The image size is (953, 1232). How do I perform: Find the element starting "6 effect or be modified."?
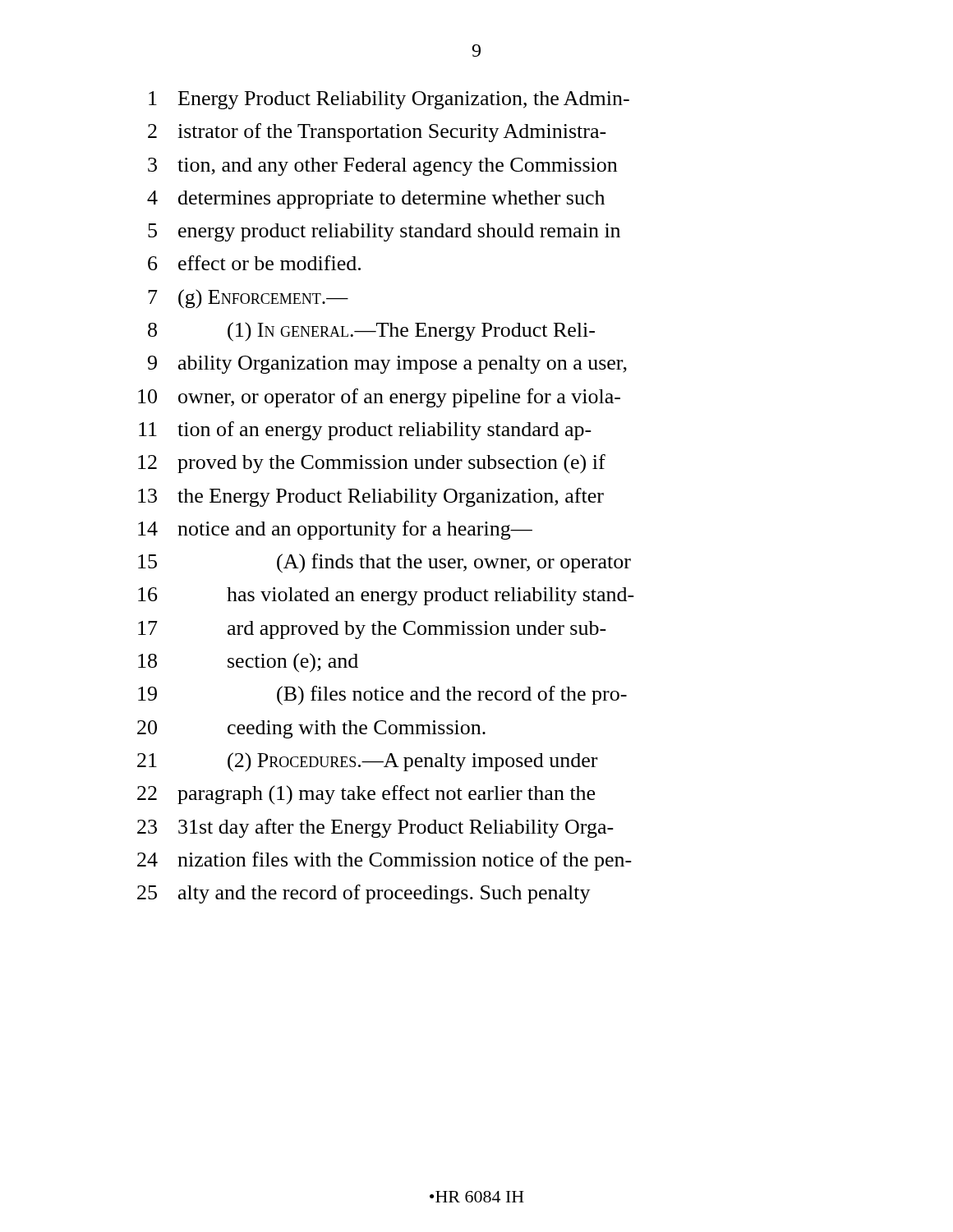pos(254,263)
